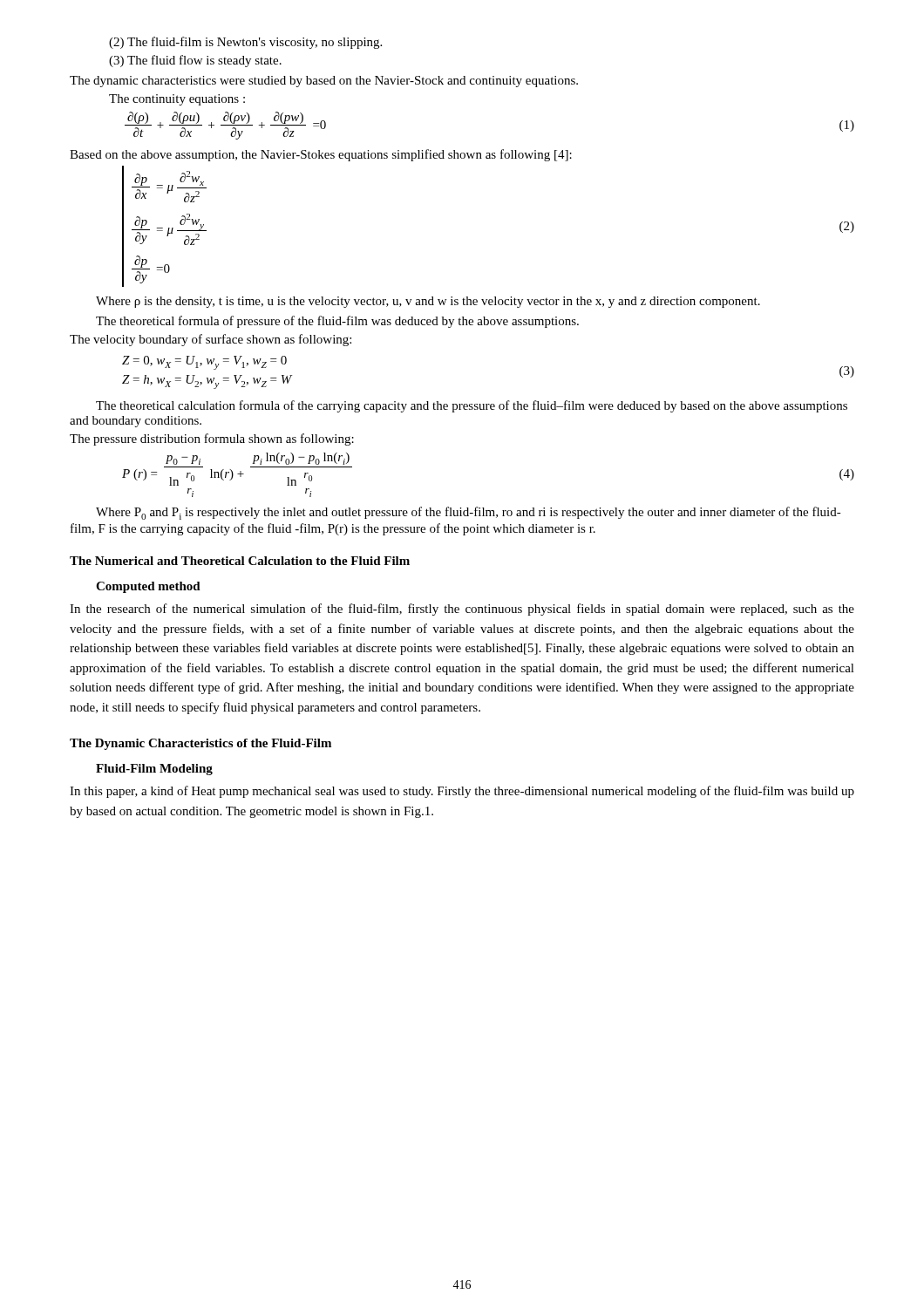Point to the block beginning "The velocity boundary of"
This screenshot has height=1308, width=924.
point(211,339)
